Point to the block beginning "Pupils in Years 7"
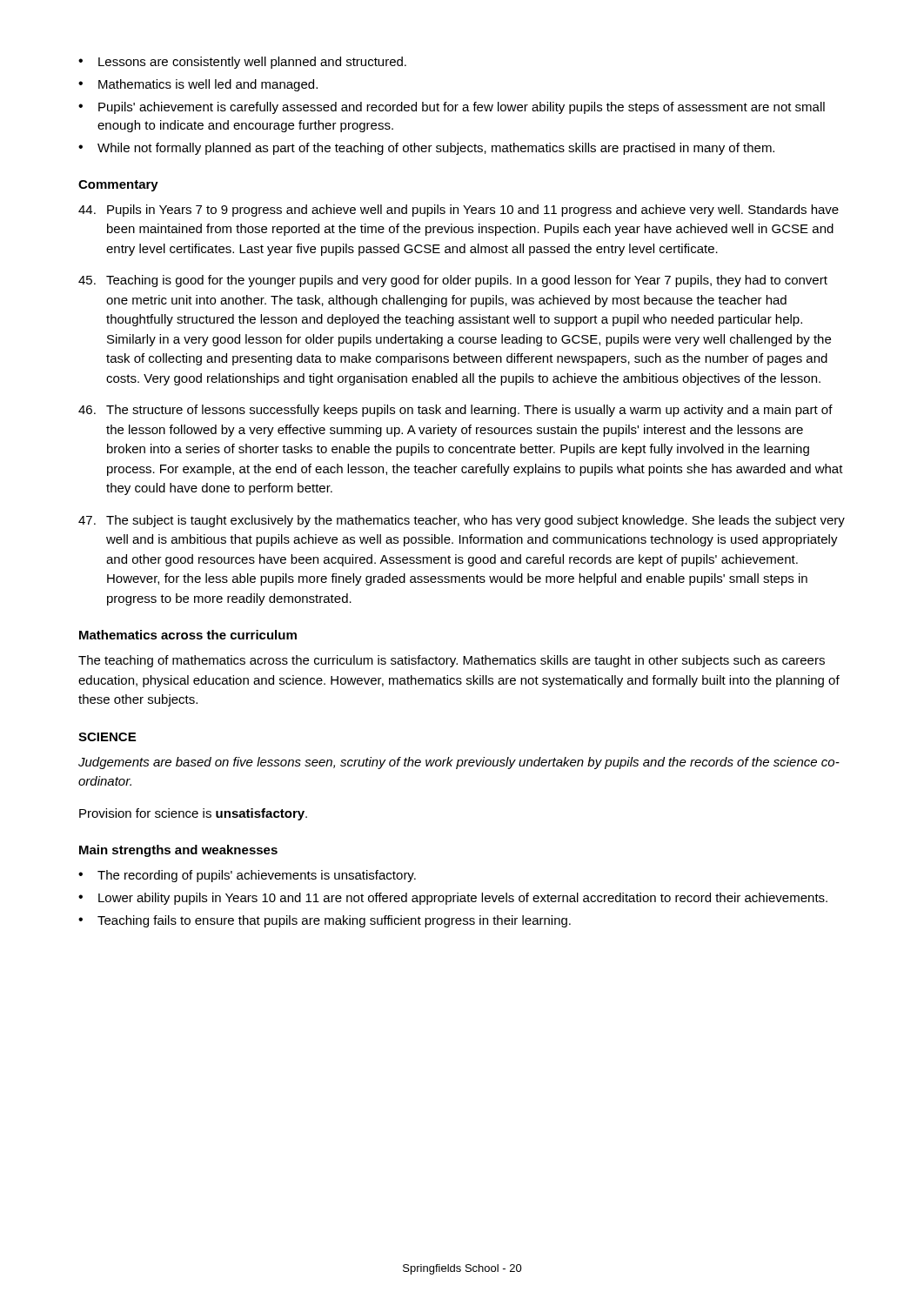The height and width of the screenshot is (1305, 924). (462, 229)
